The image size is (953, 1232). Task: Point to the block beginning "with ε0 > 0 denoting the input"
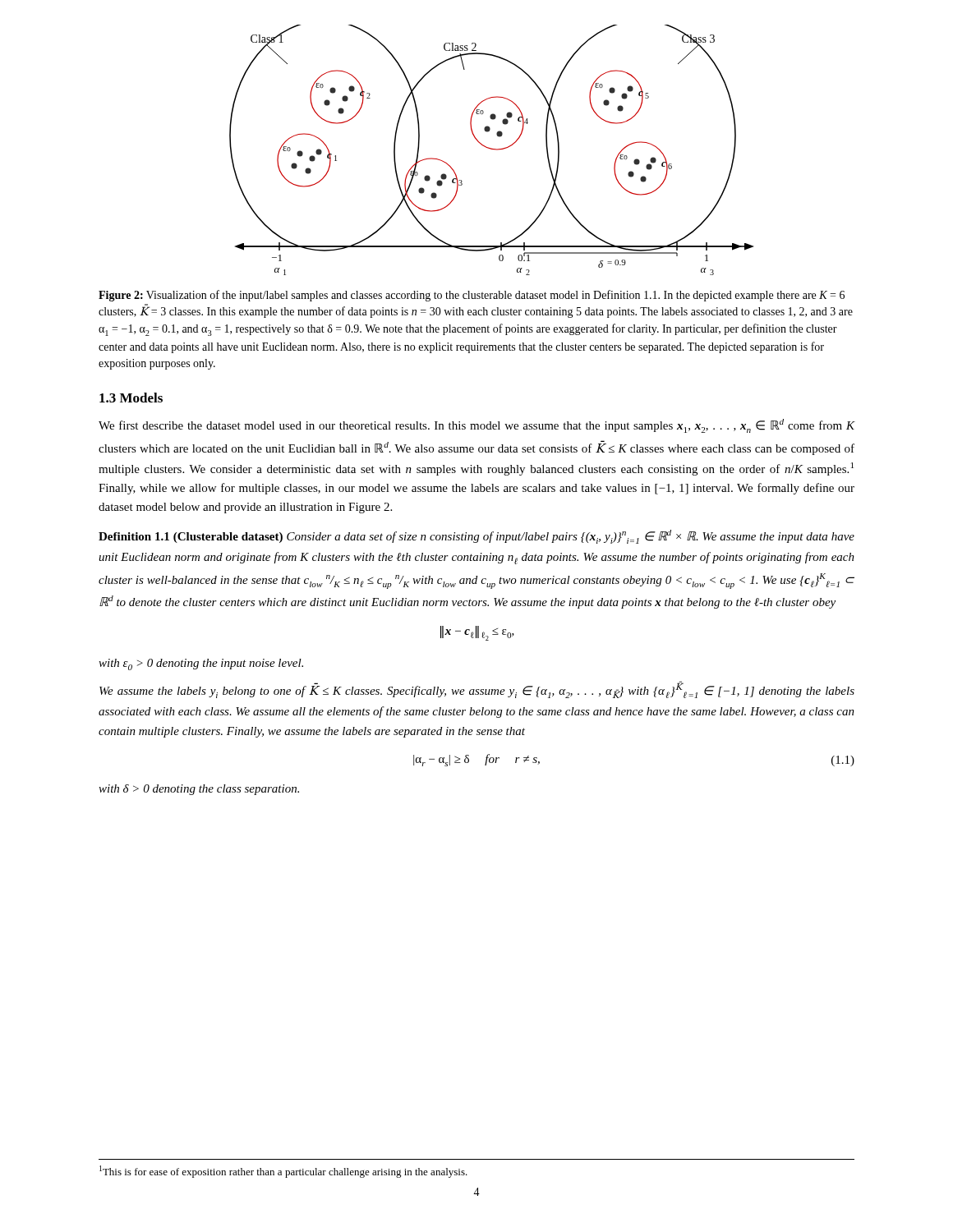click(x=476, y=697)
